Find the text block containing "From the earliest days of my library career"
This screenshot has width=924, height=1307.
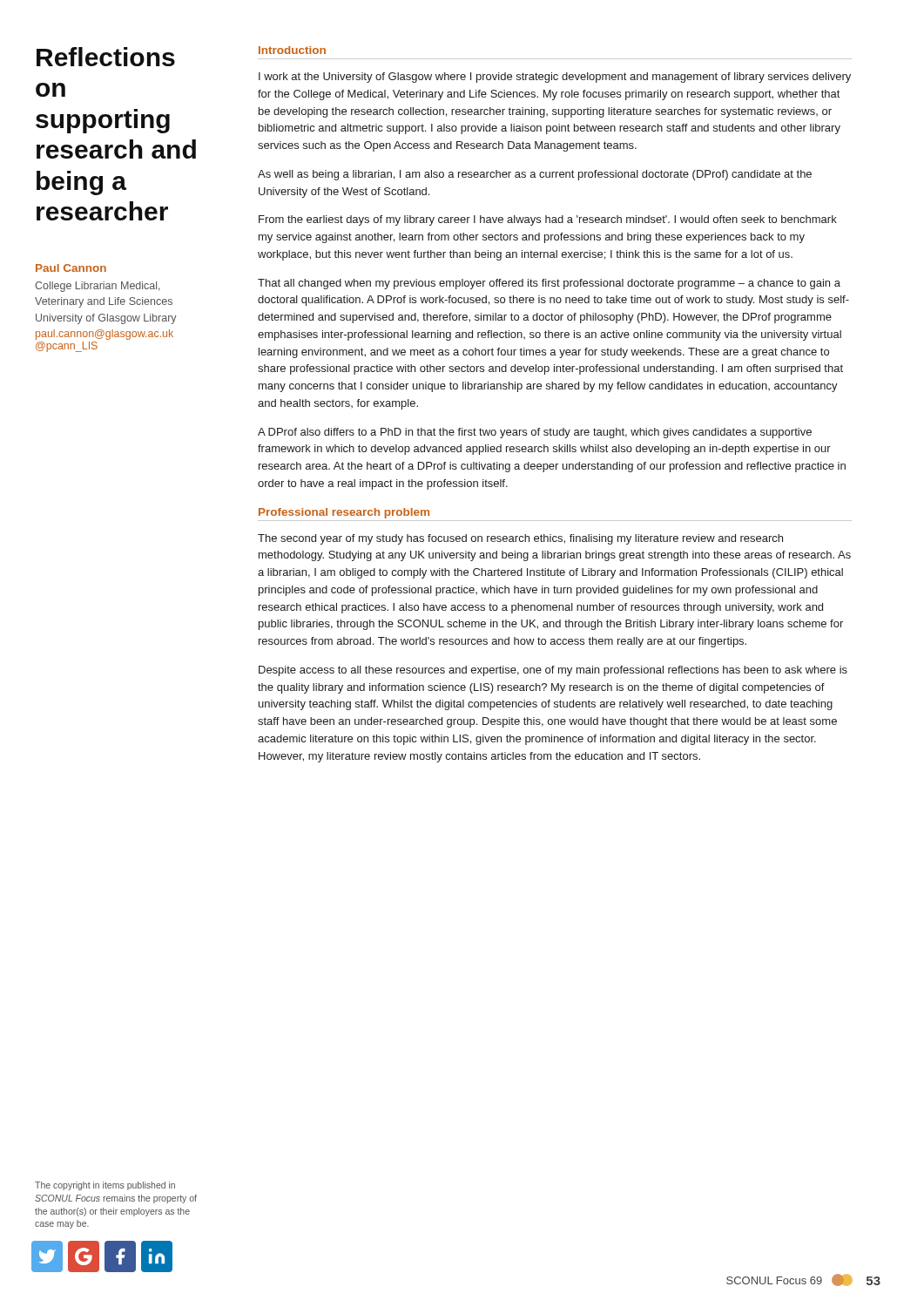coord(555,237)
